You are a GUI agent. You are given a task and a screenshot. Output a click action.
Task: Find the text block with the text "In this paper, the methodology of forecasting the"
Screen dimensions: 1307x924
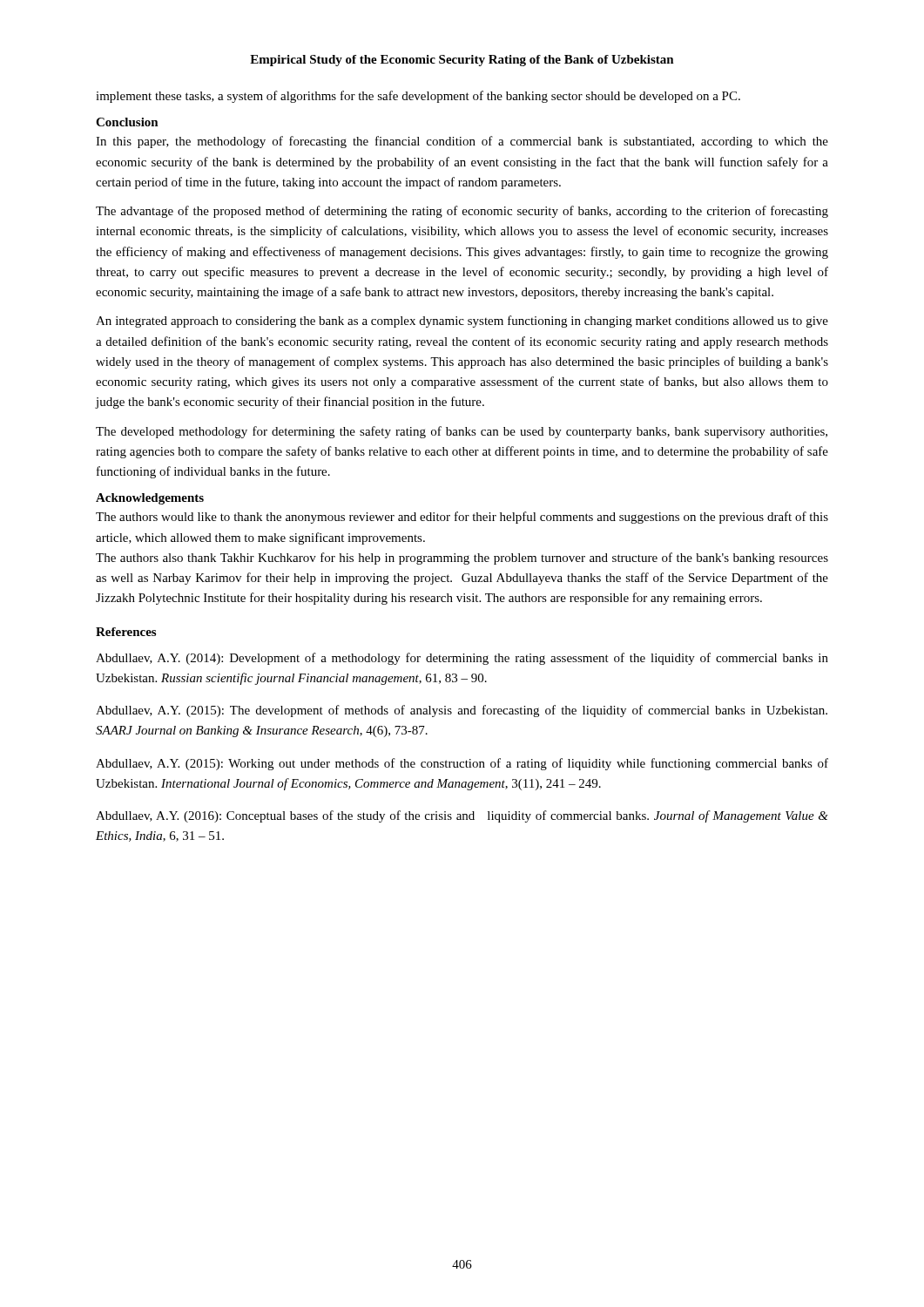tap(462, 162)
